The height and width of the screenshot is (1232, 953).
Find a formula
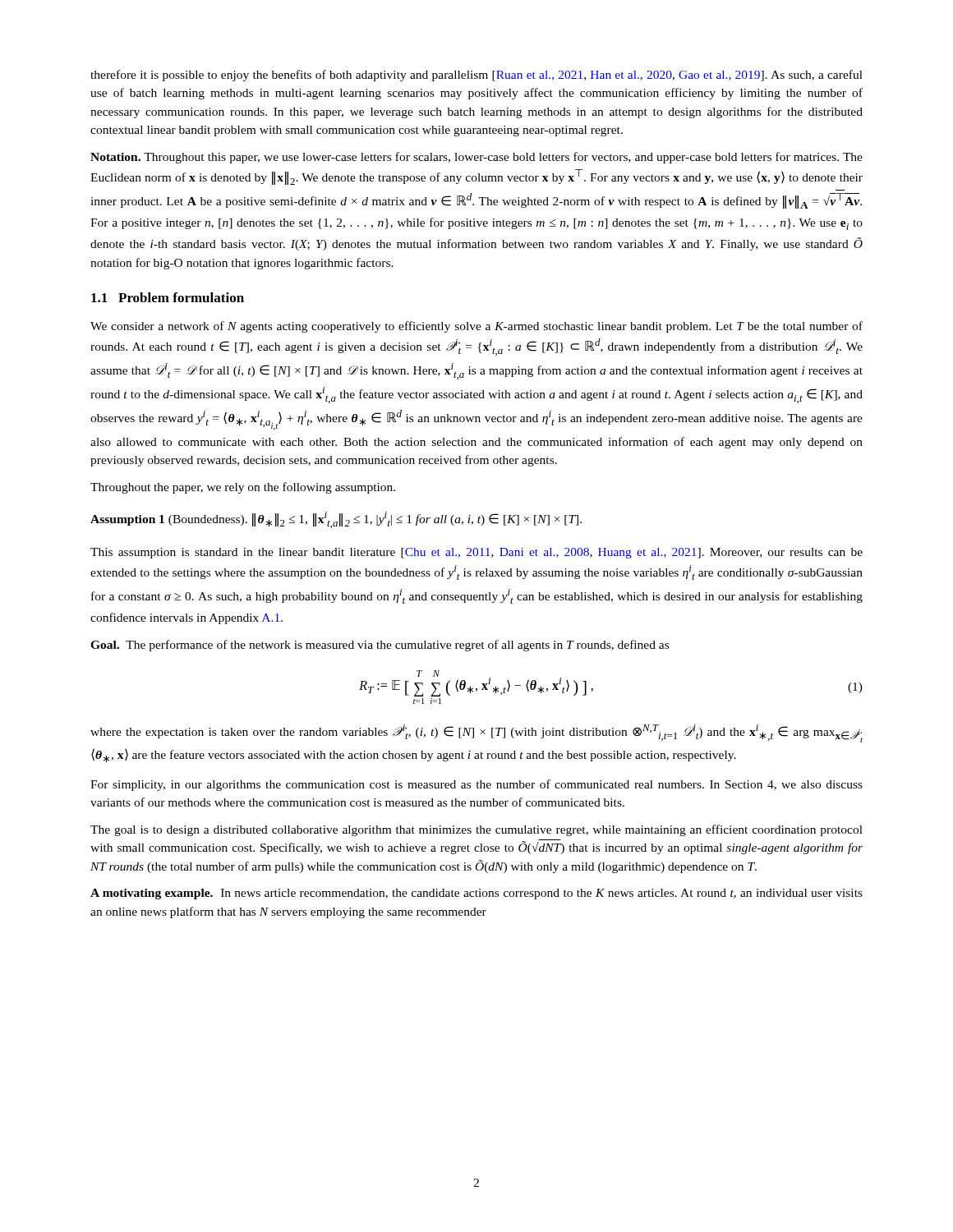[611, 687]
